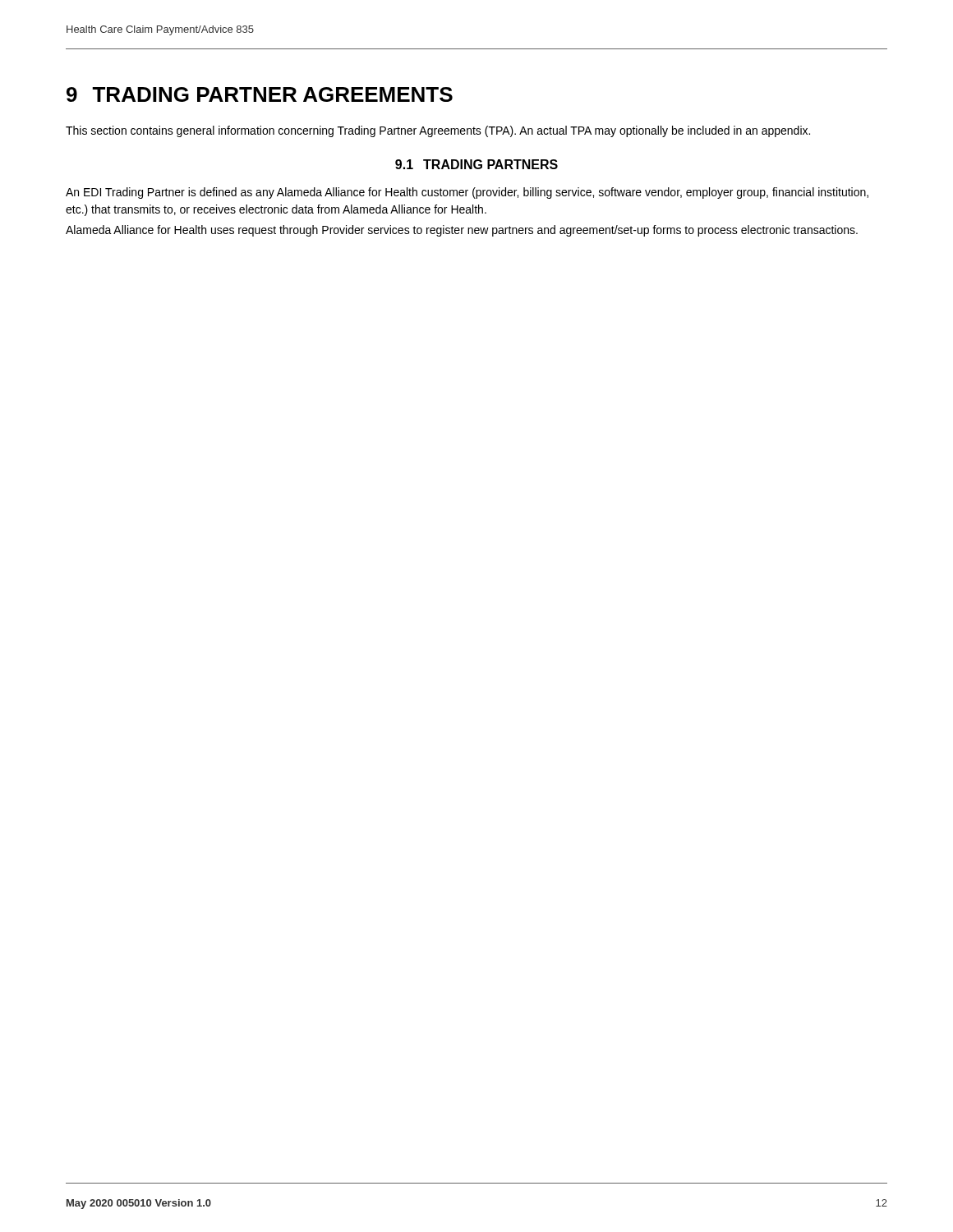Click where it says "9TRADING PARTNER AGREEMENTS"

[x=259, y=94]
